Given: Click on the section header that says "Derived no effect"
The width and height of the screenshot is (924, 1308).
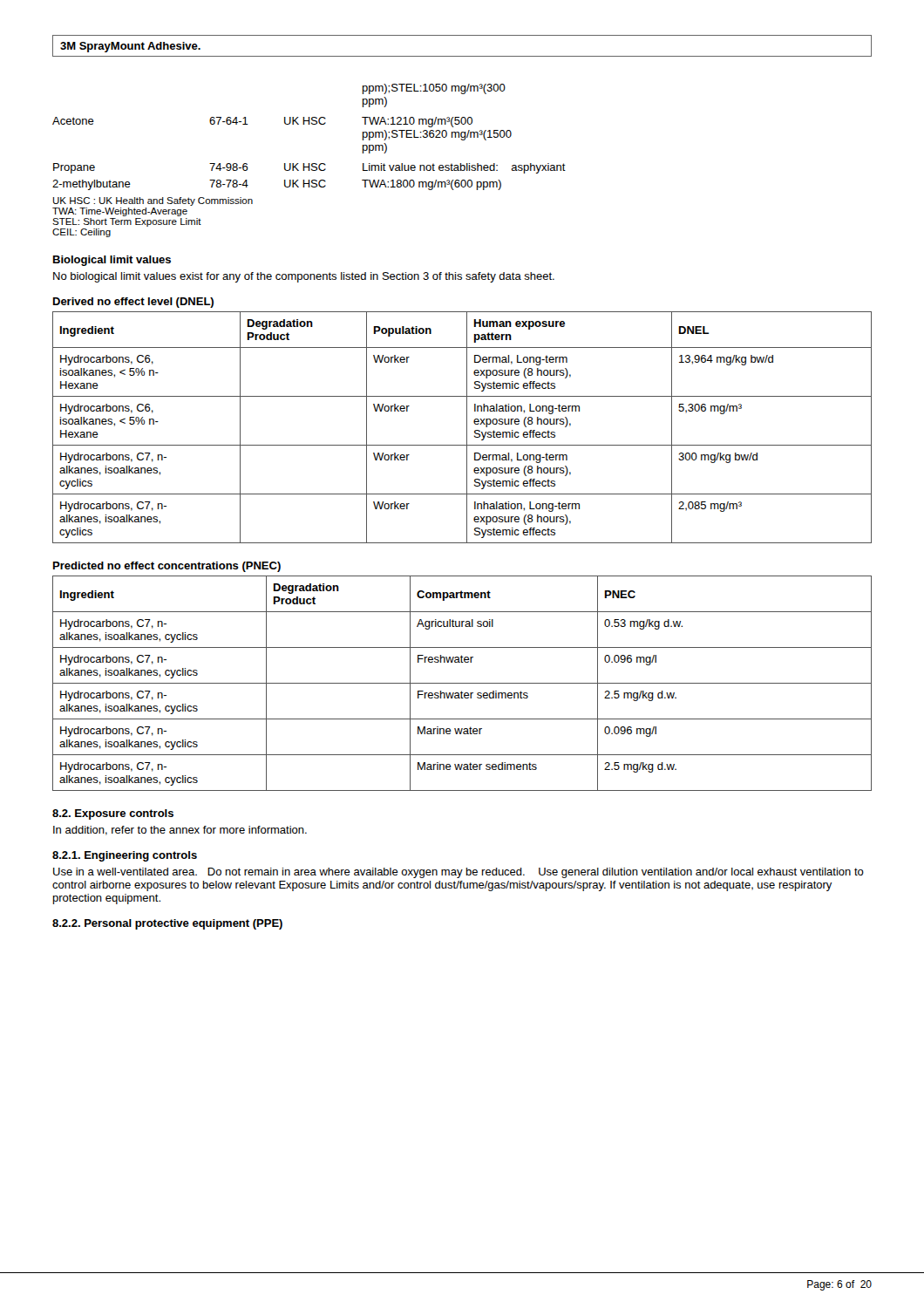Looking at the screenshot, I should pyautogui.click(x=133, y=301).
